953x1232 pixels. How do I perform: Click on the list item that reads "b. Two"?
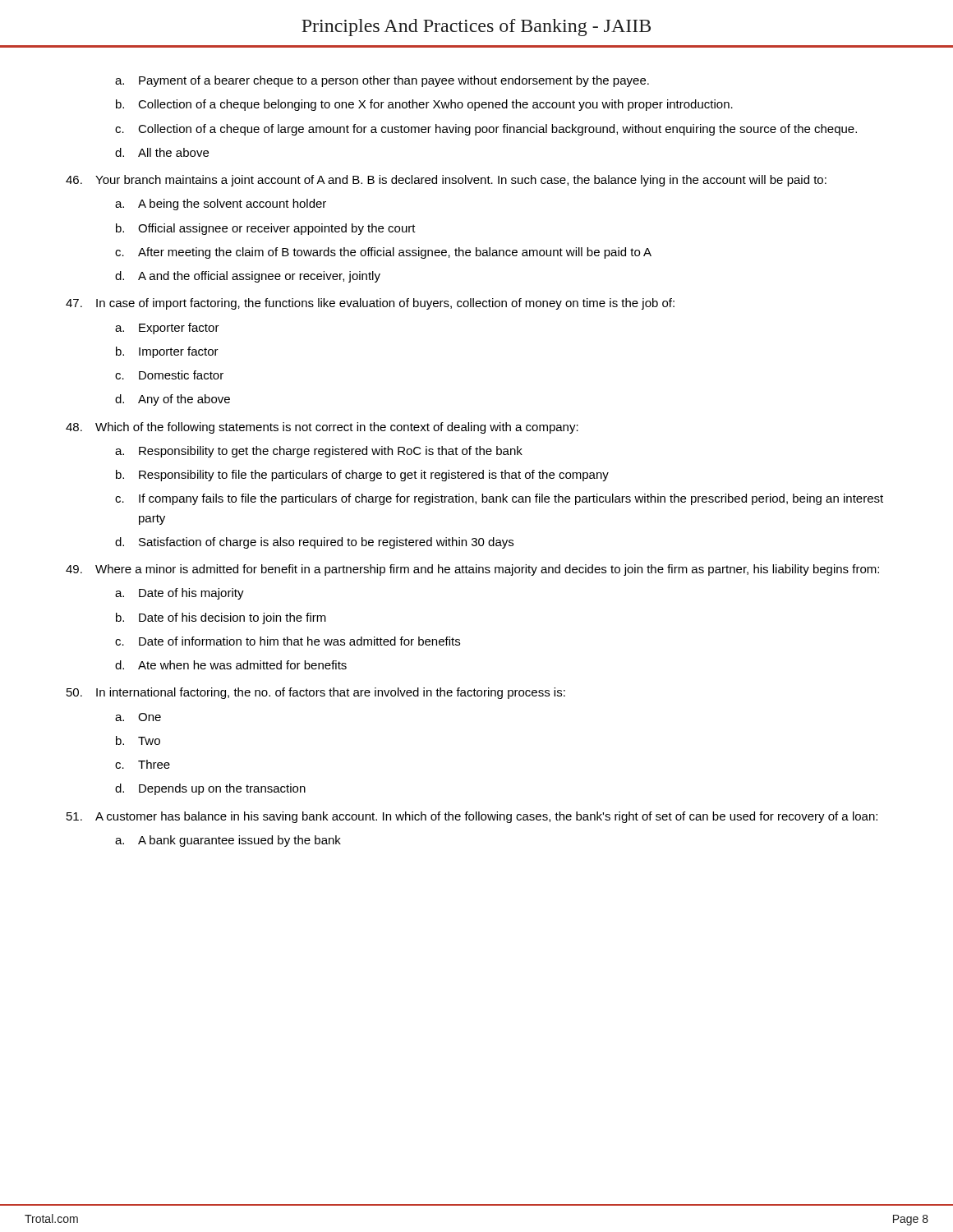click(x=138, y=740)
